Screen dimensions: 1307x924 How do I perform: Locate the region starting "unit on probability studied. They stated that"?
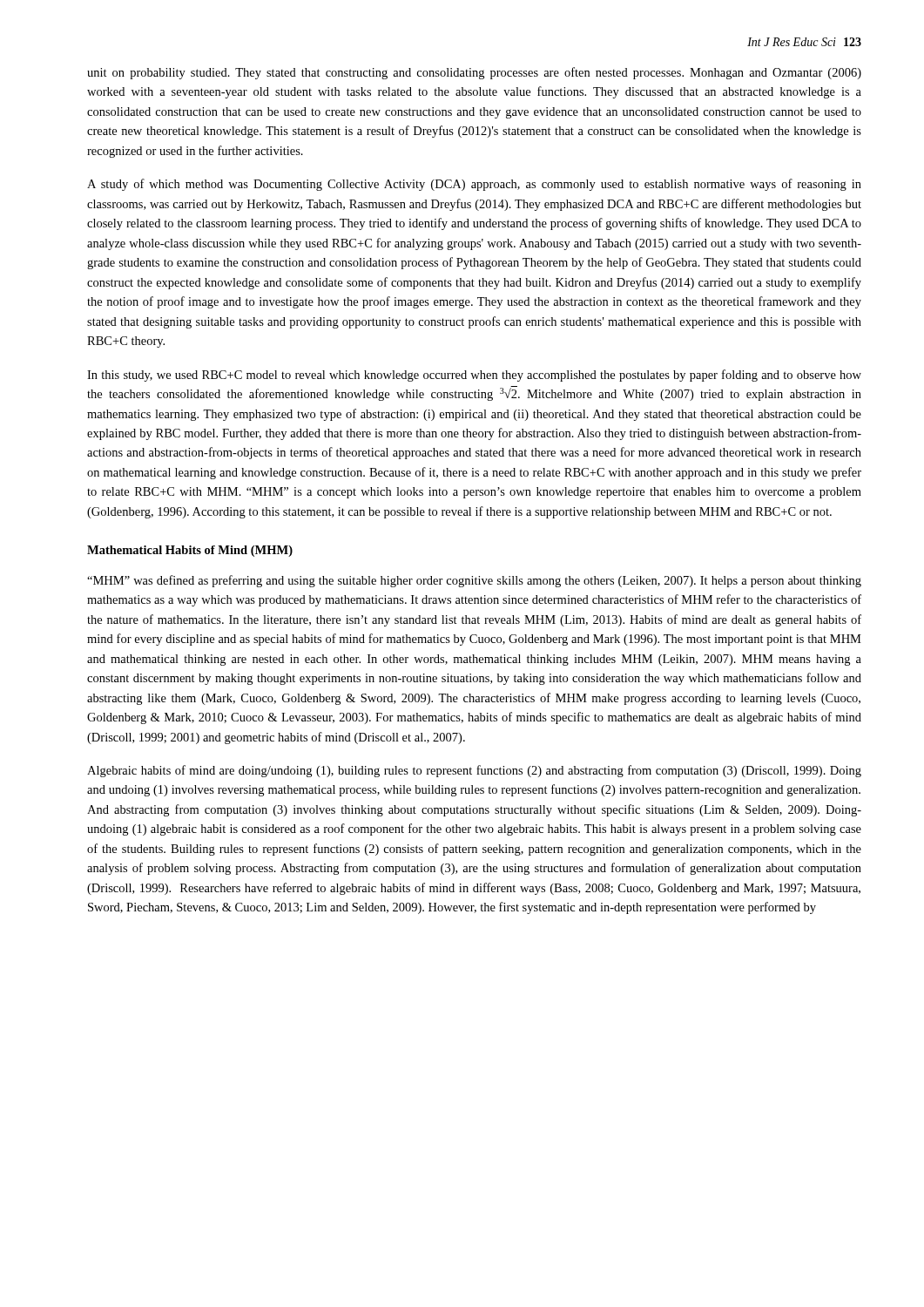click(x=474, y=112)
